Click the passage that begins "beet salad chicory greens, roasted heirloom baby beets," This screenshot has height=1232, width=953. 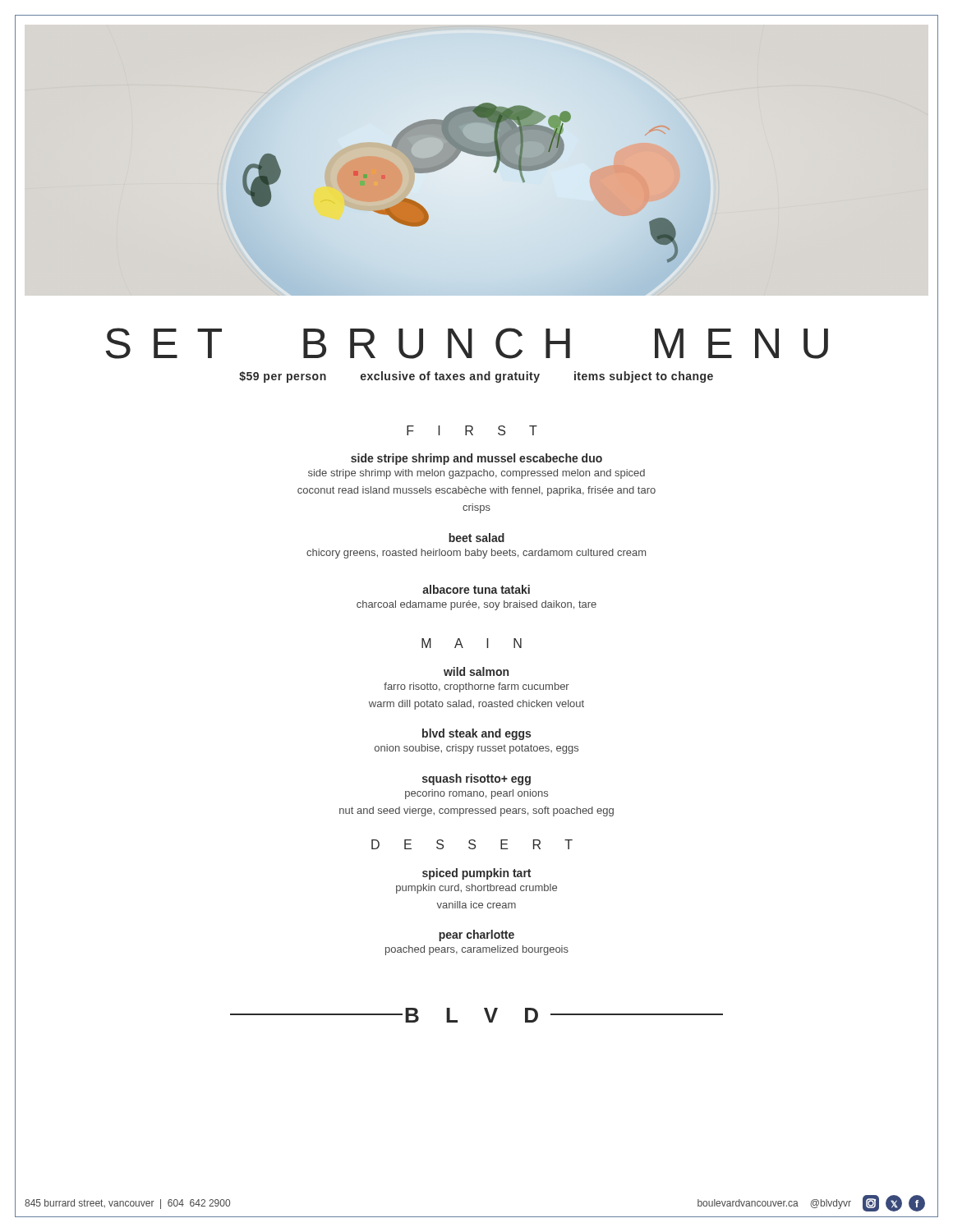[476, 547]
